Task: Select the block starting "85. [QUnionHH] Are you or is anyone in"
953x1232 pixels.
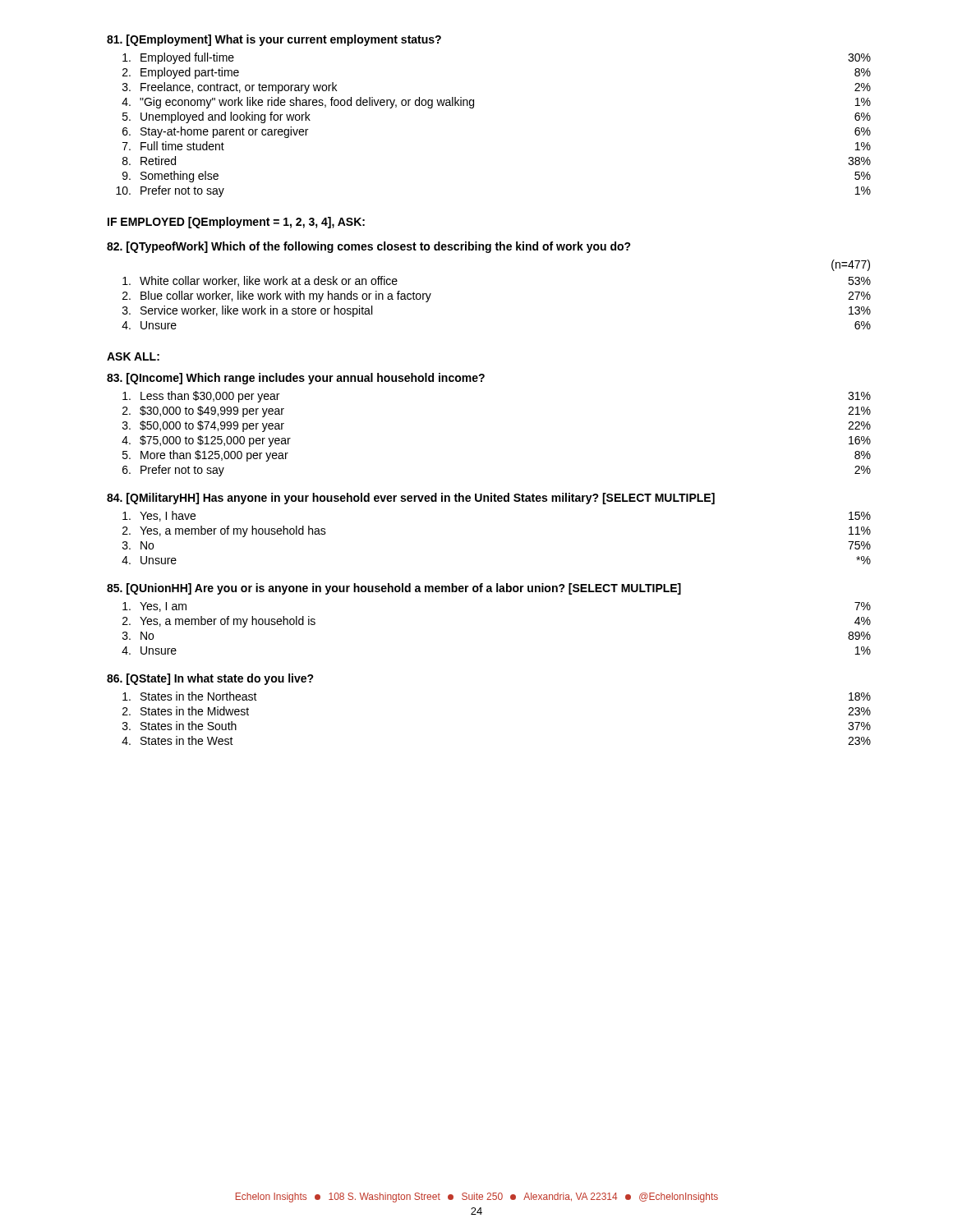Action: (x=394, y=589)
